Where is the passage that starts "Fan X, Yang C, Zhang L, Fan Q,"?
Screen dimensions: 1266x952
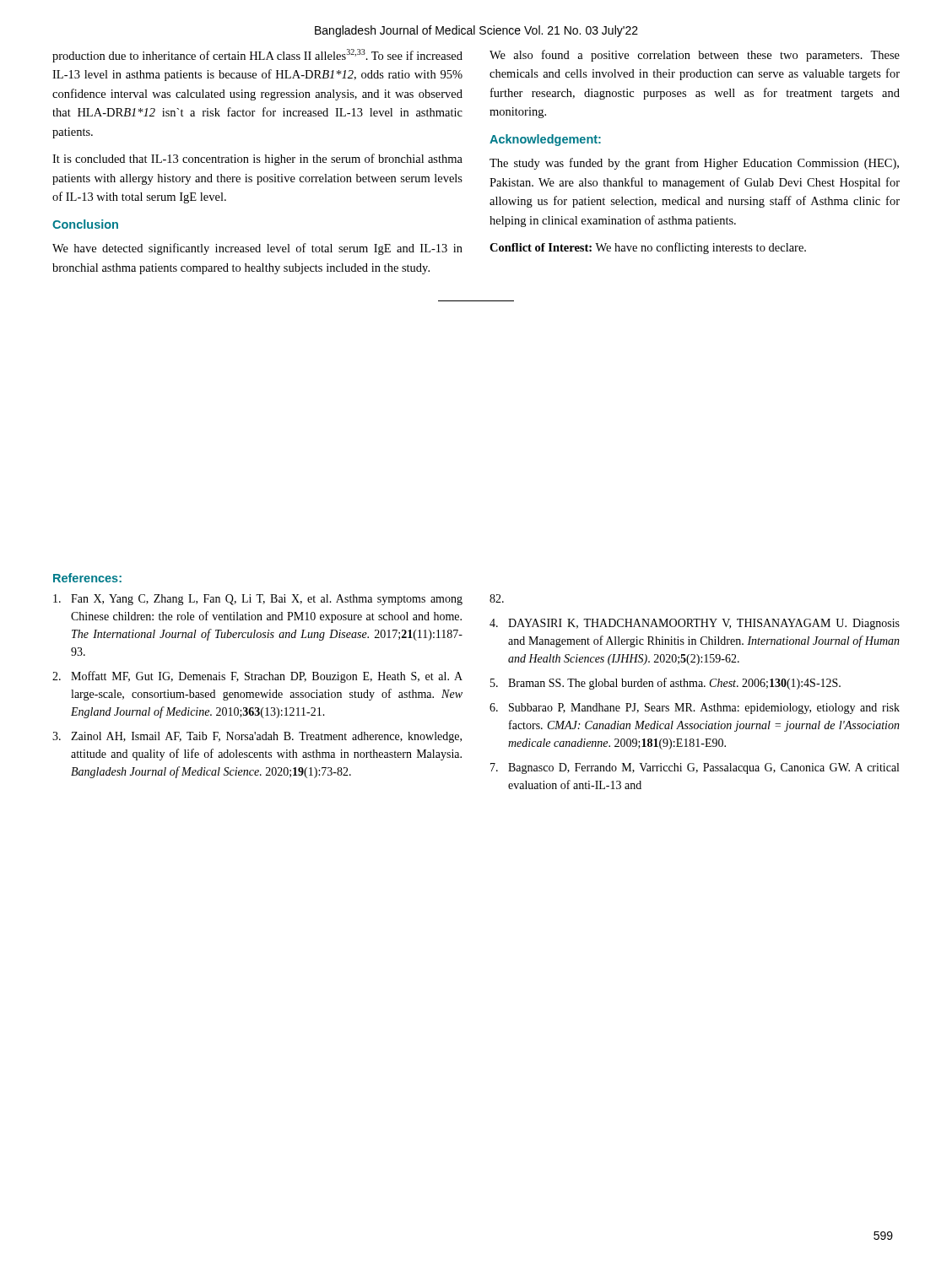(257, 625)
